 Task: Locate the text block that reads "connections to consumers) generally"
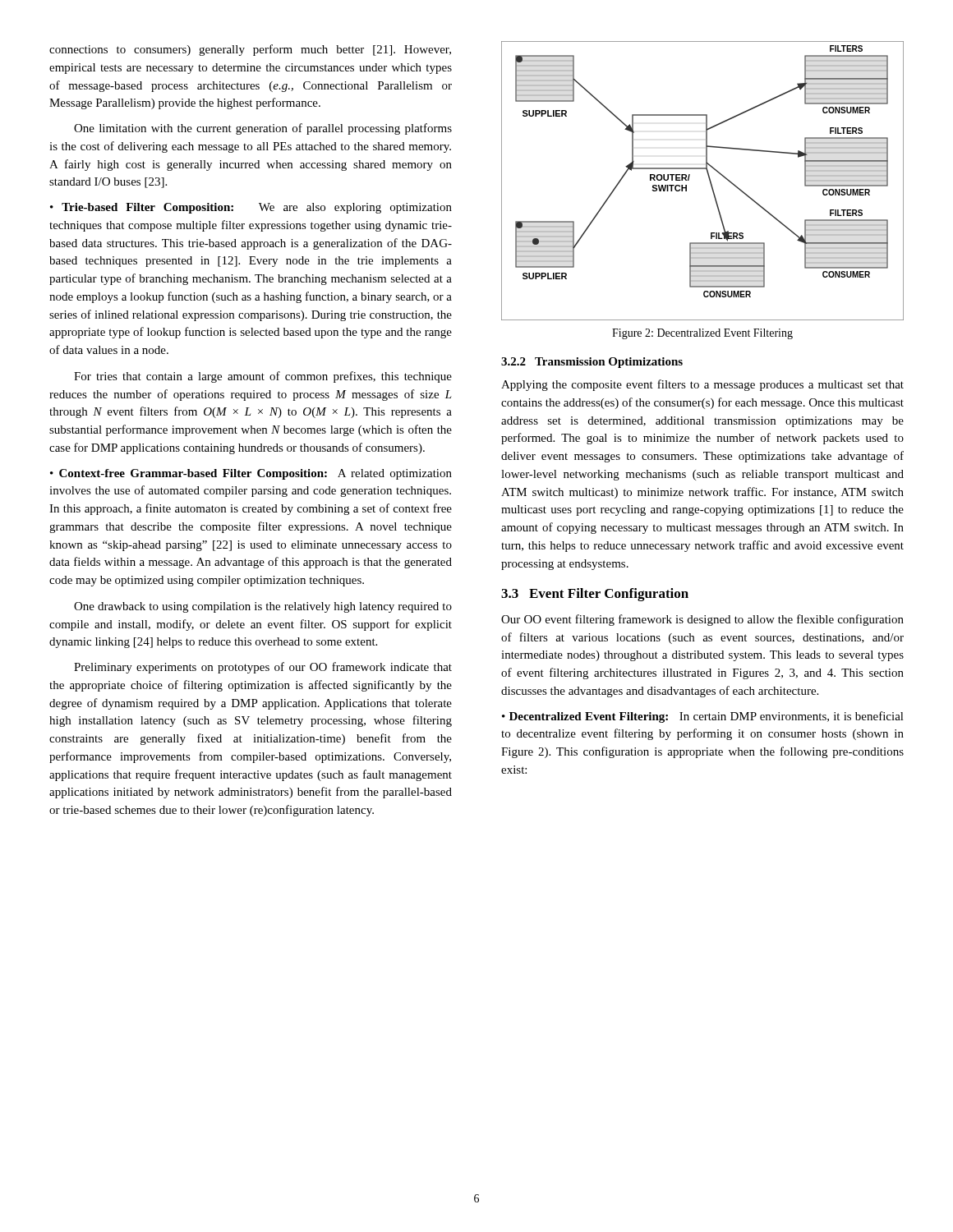click(251, 77)
